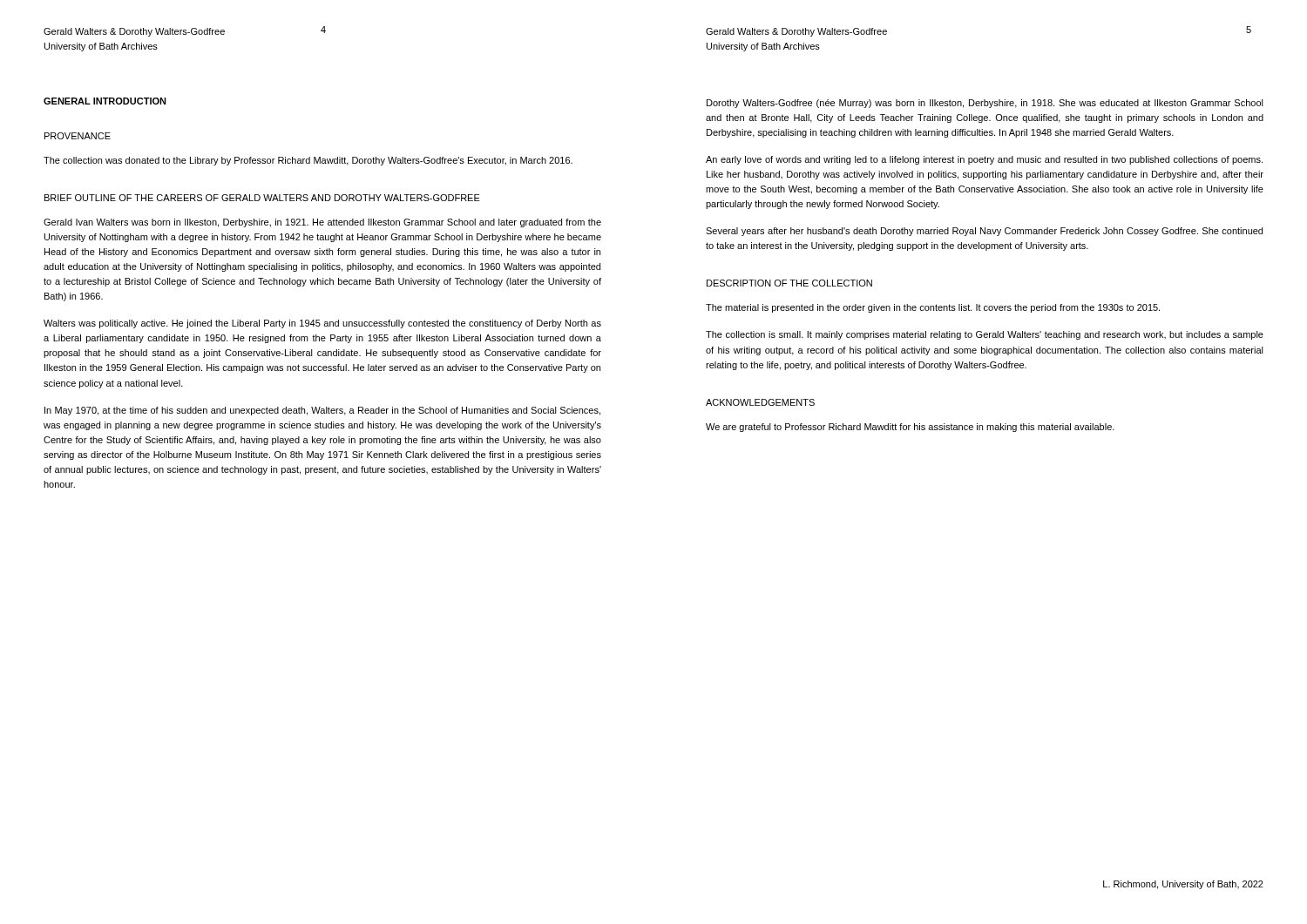The height and width of the screenshot is (924, 1307).
Task: Navigate to the region starting "BRIEF OUTLINE OF THE CAREERS OF GERALD WALTERS"
Action: pyautogui.click(x=262, y=198)
